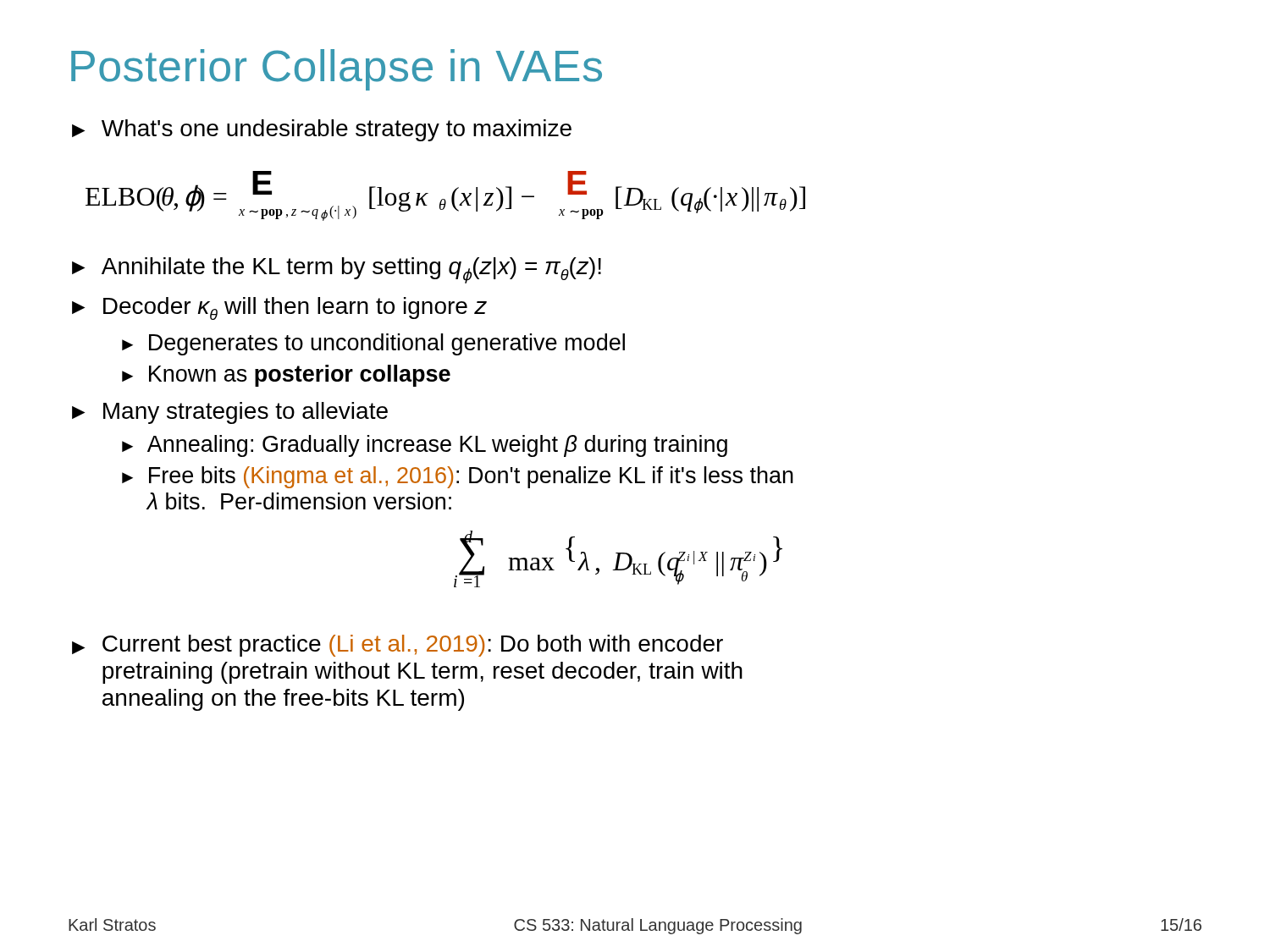Image resolution: width=1270 pixels, height=952 pixels.
Task: Click on the element starting "► What's one undesirable strategy to"
Action: (320, 129)
